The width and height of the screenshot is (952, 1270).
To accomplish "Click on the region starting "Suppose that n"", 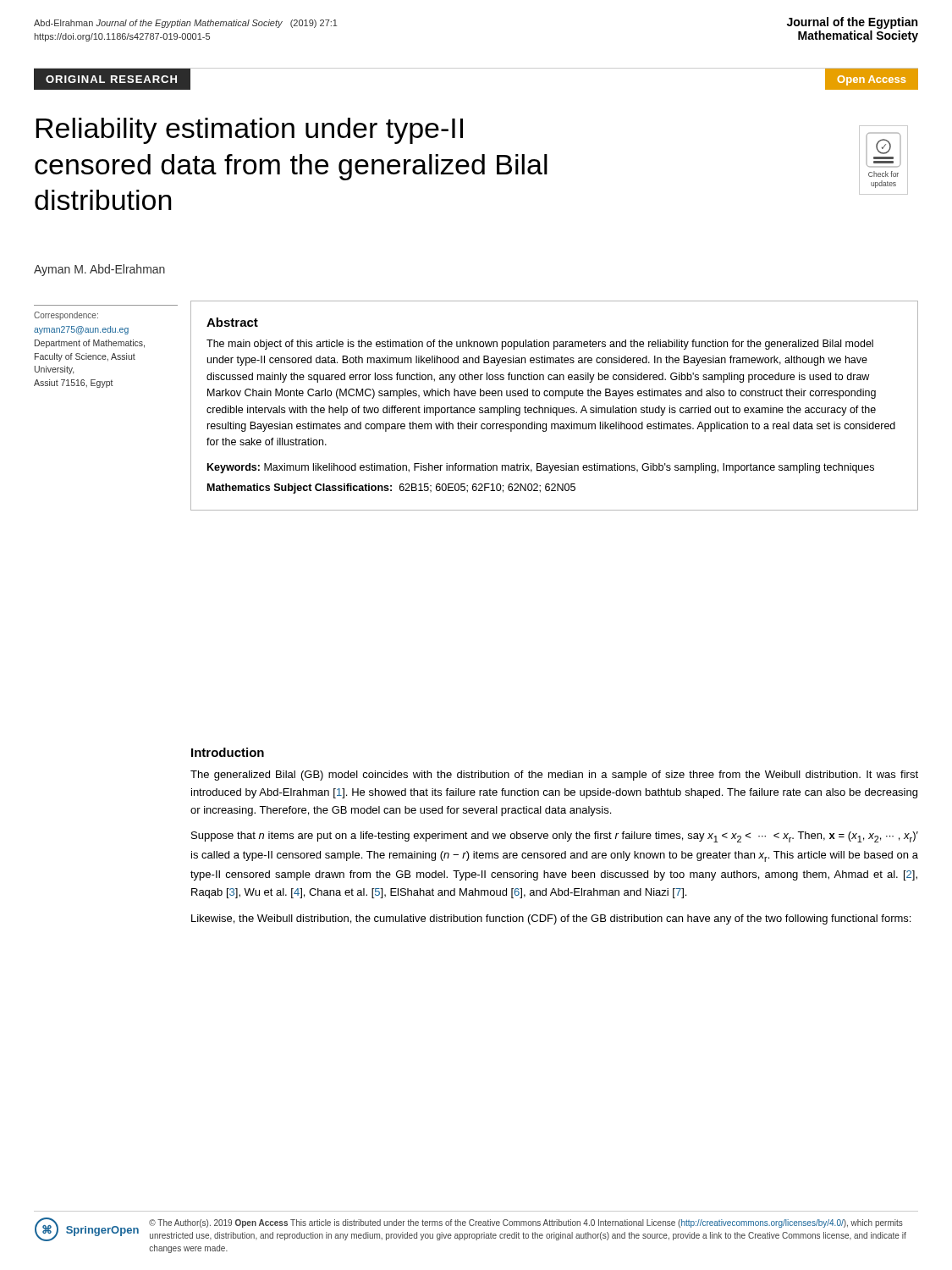I will pos(554,864).
